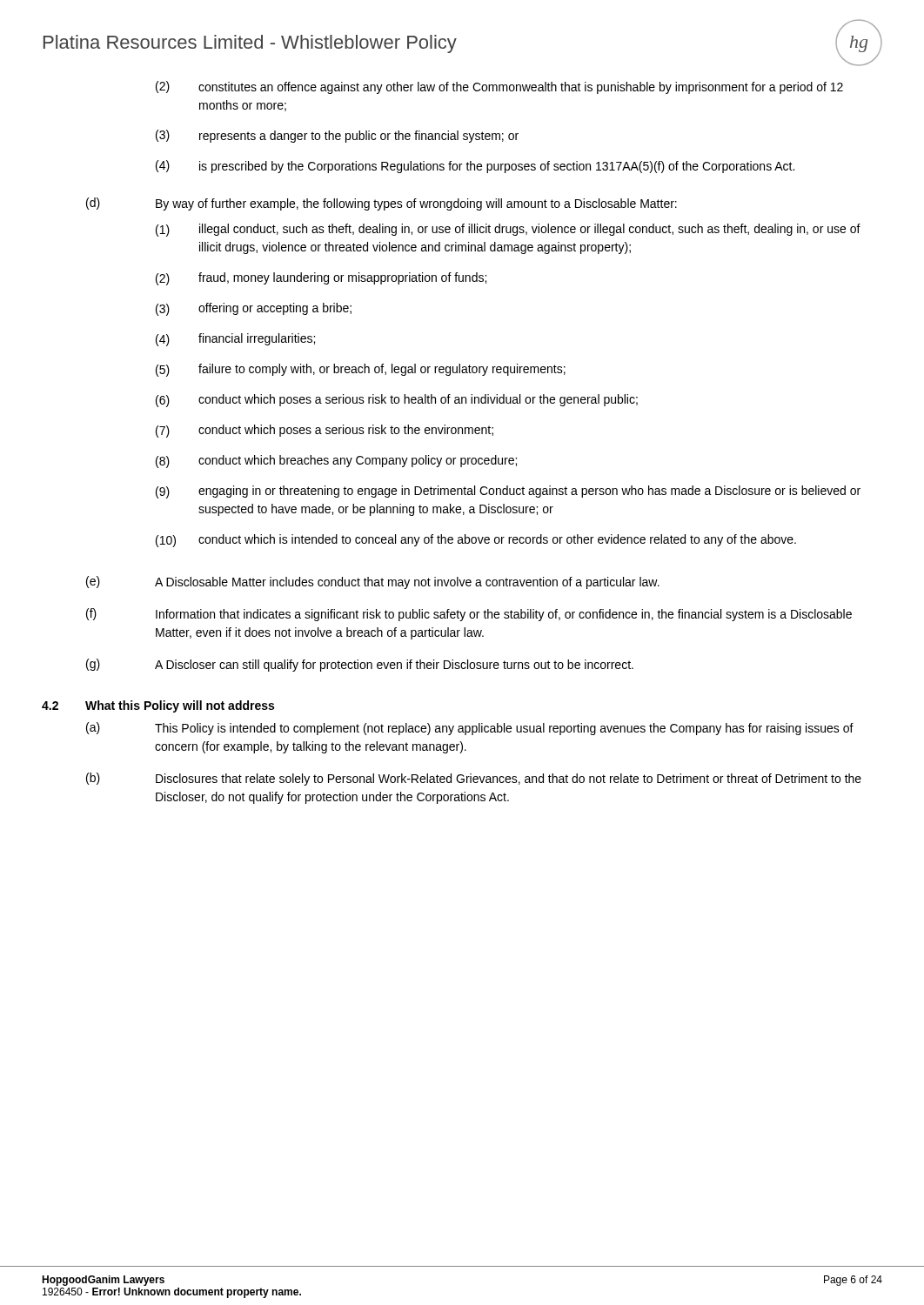Where is the passage that starts "(e) A Disclosable Matter"?

click(x=484, y=586)
